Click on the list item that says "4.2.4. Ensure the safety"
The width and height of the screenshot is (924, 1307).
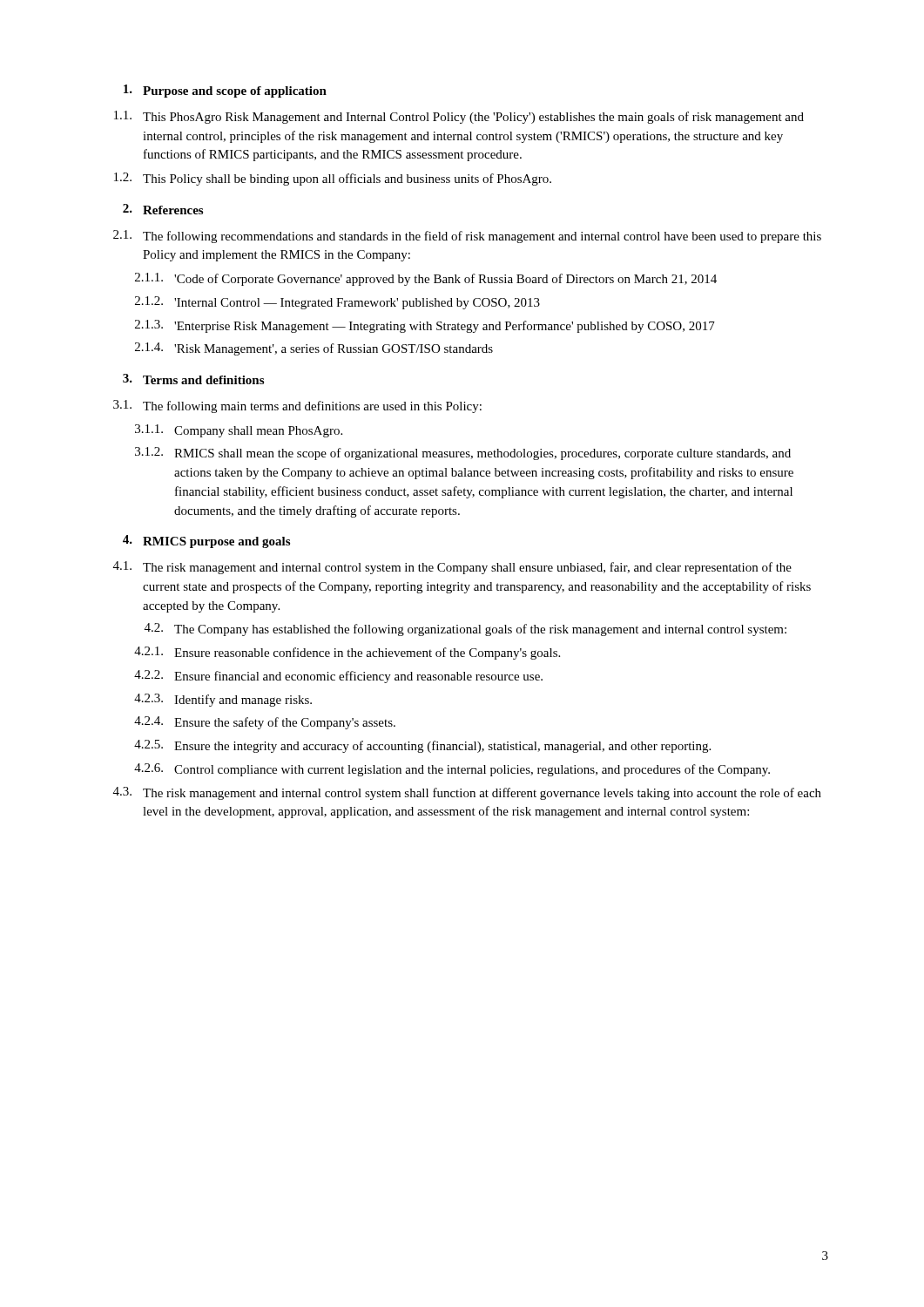click(x=265, y=723)
